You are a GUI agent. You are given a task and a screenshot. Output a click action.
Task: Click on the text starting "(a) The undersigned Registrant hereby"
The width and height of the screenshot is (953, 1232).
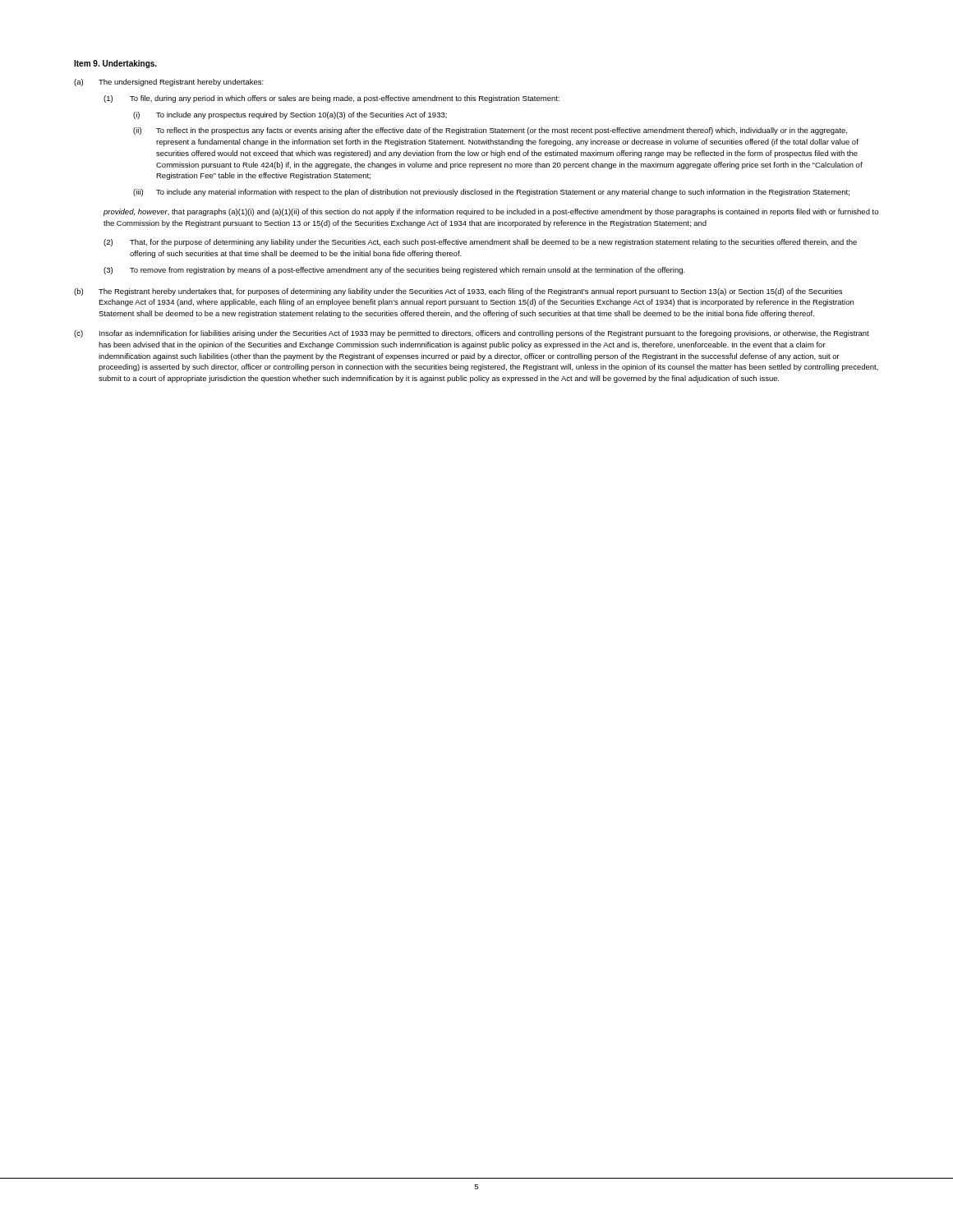click(169, 83)
